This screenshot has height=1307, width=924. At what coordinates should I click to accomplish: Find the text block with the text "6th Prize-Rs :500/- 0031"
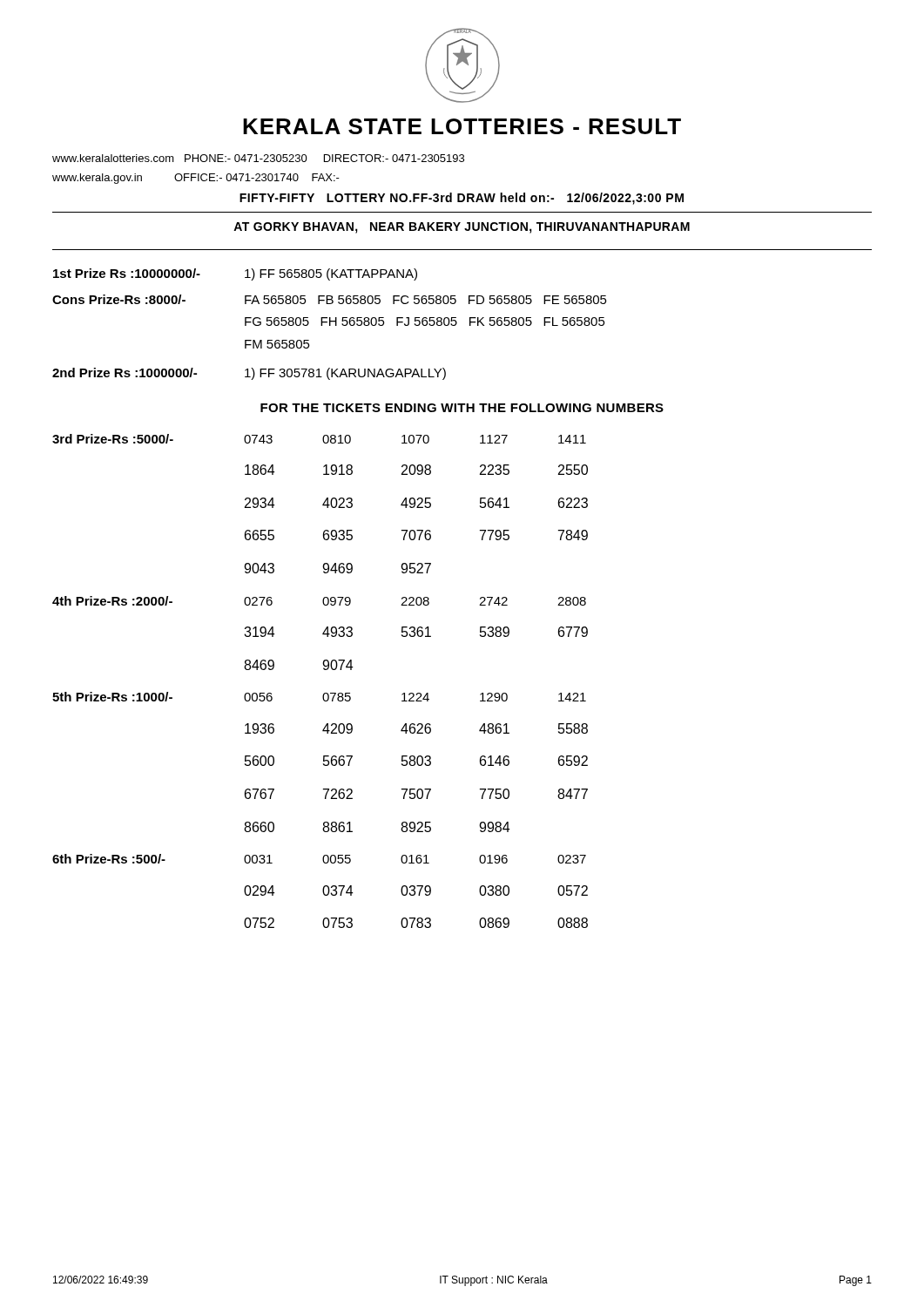coord(319,859)
